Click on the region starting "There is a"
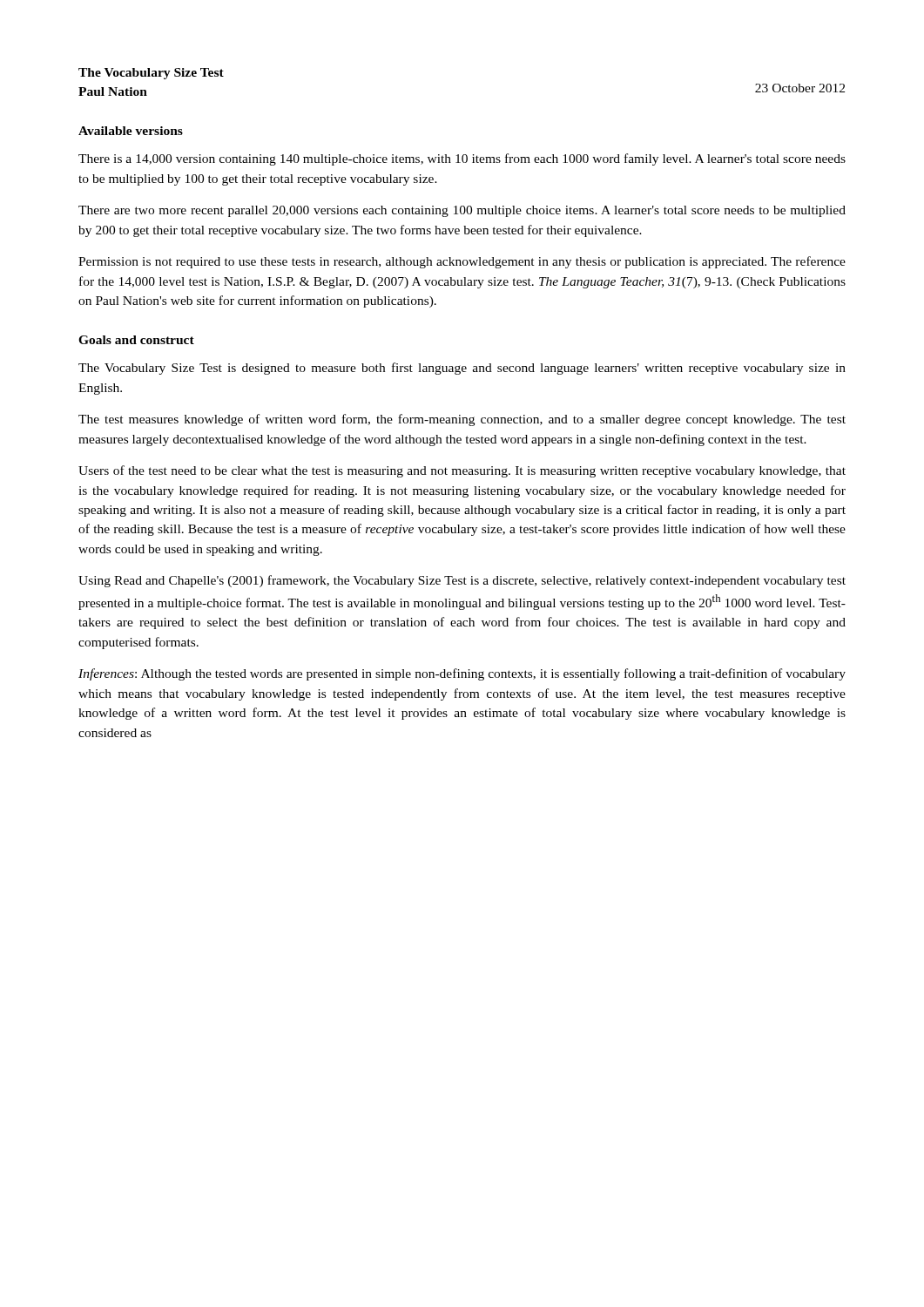924x1307 pixels. click(x=462, y=168)
